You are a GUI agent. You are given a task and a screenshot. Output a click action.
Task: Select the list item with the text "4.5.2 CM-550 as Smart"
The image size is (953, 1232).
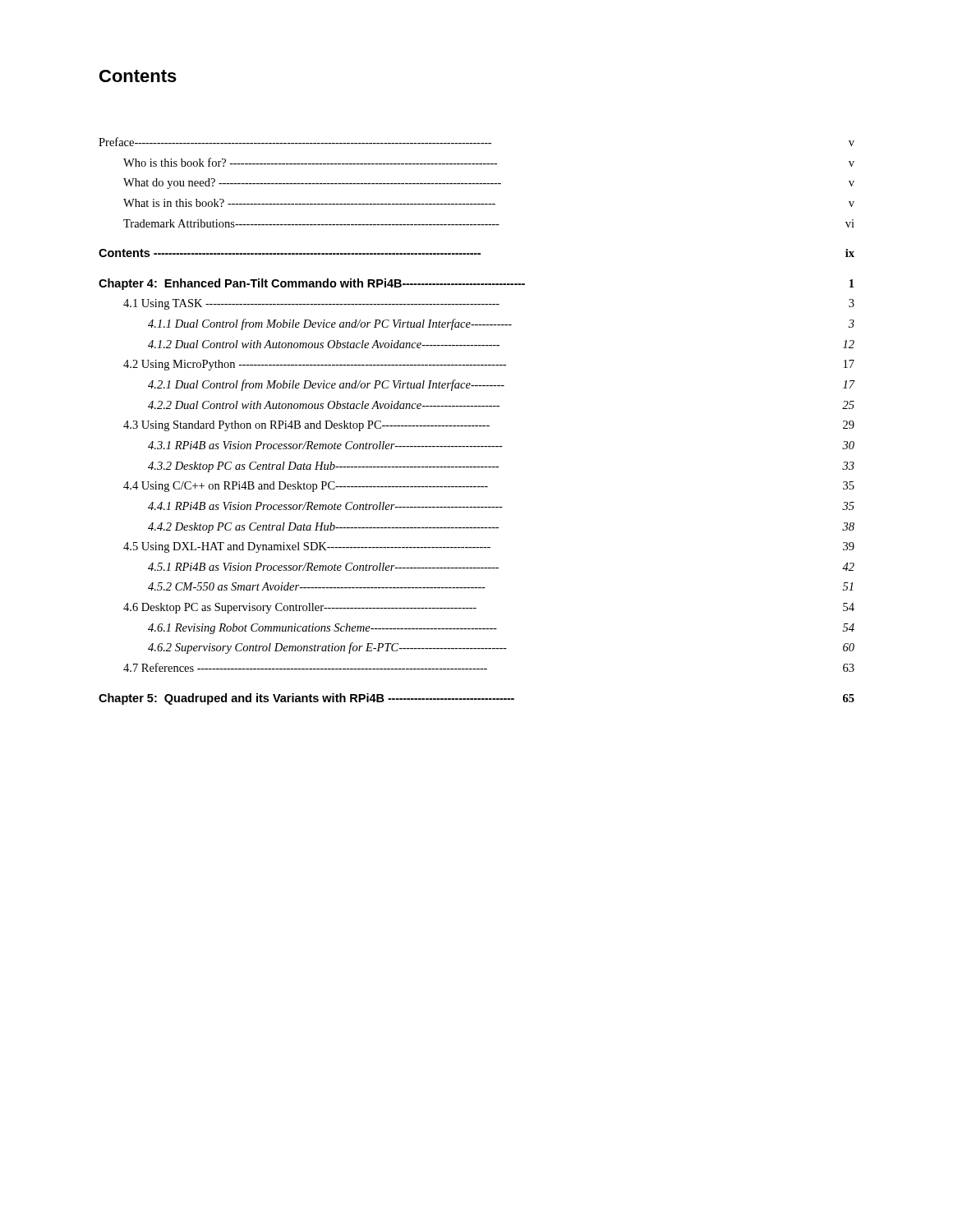pyautogui.click(x=277, y=585)
